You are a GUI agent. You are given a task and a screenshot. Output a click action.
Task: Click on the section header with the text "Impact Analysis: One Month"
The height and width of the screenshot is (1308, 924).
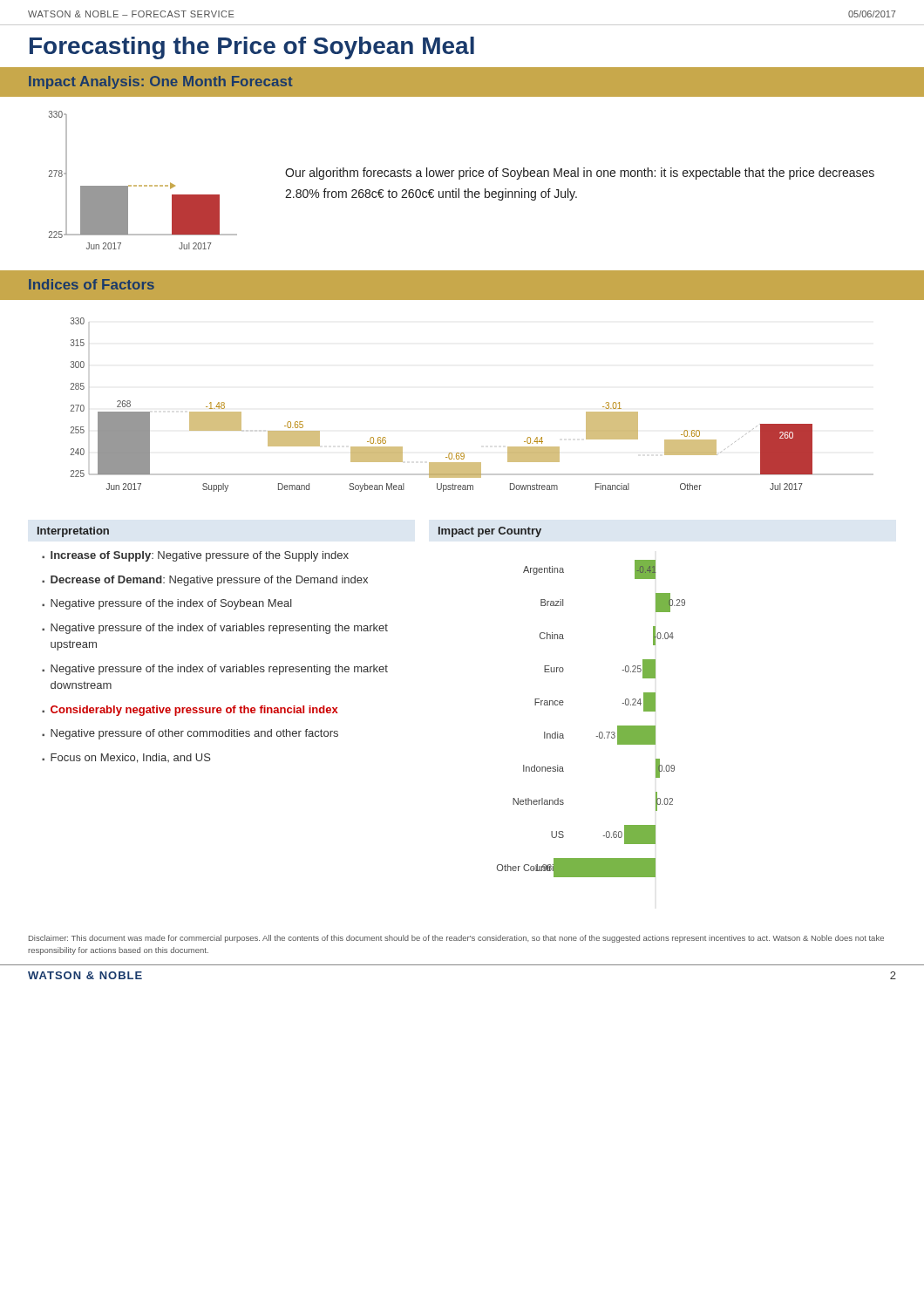(160, 82)
